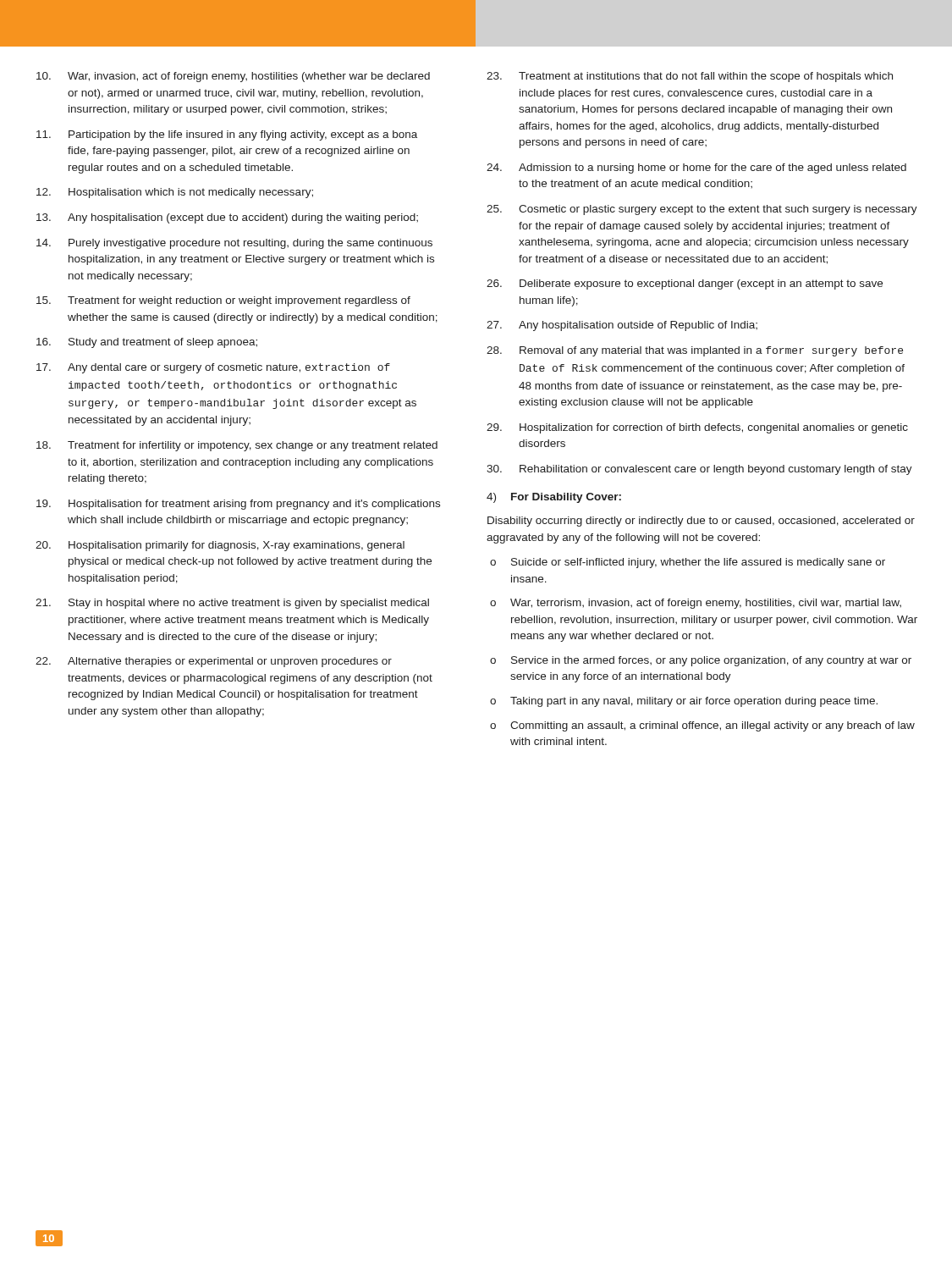Viewport: 952px width, 1270px height.
Task: Select the passage starting "27. Any hospitalisation outside of"
Action: [x=702, y=325]
